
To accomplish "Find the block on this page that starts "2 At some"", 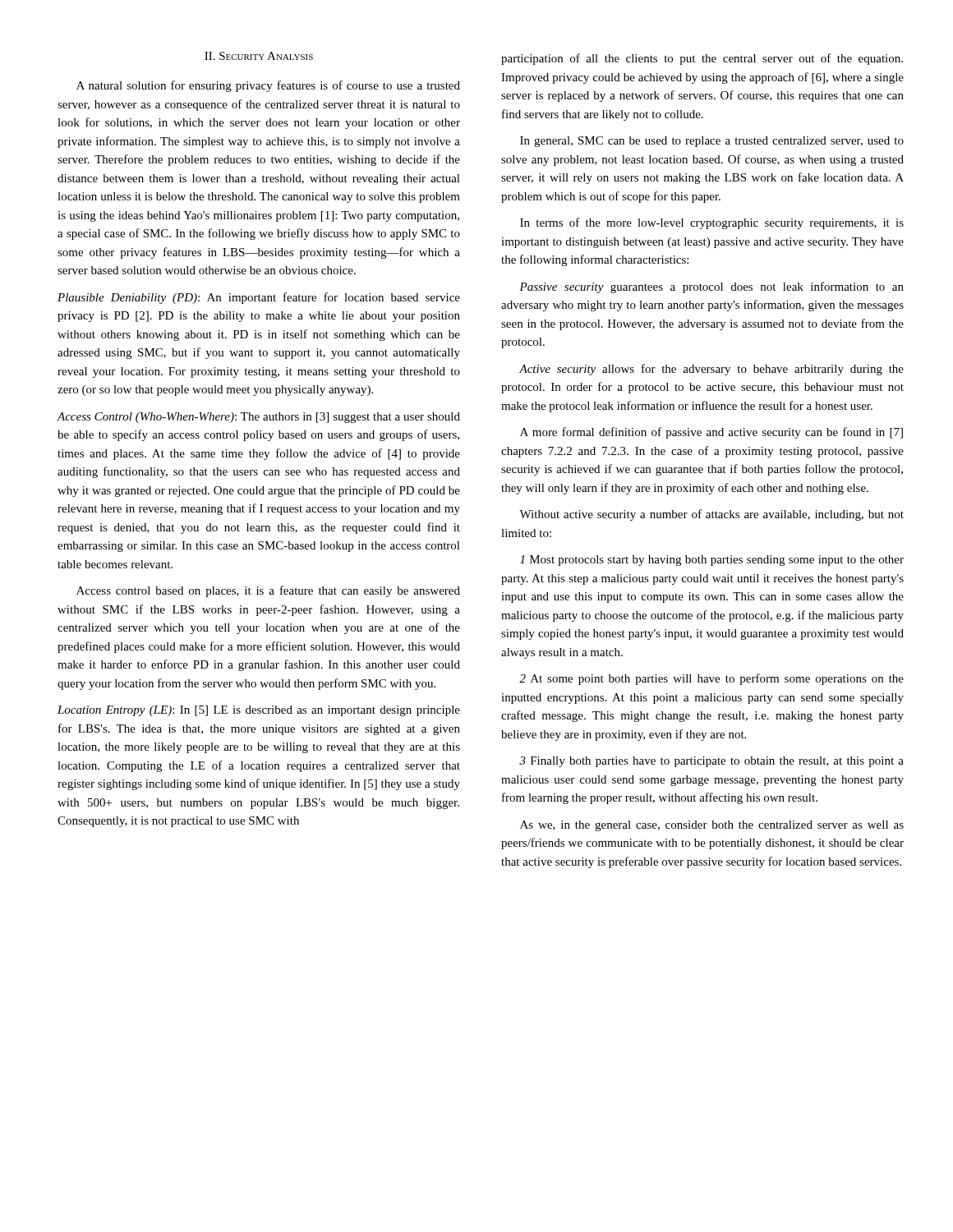I will click(702, 706).
